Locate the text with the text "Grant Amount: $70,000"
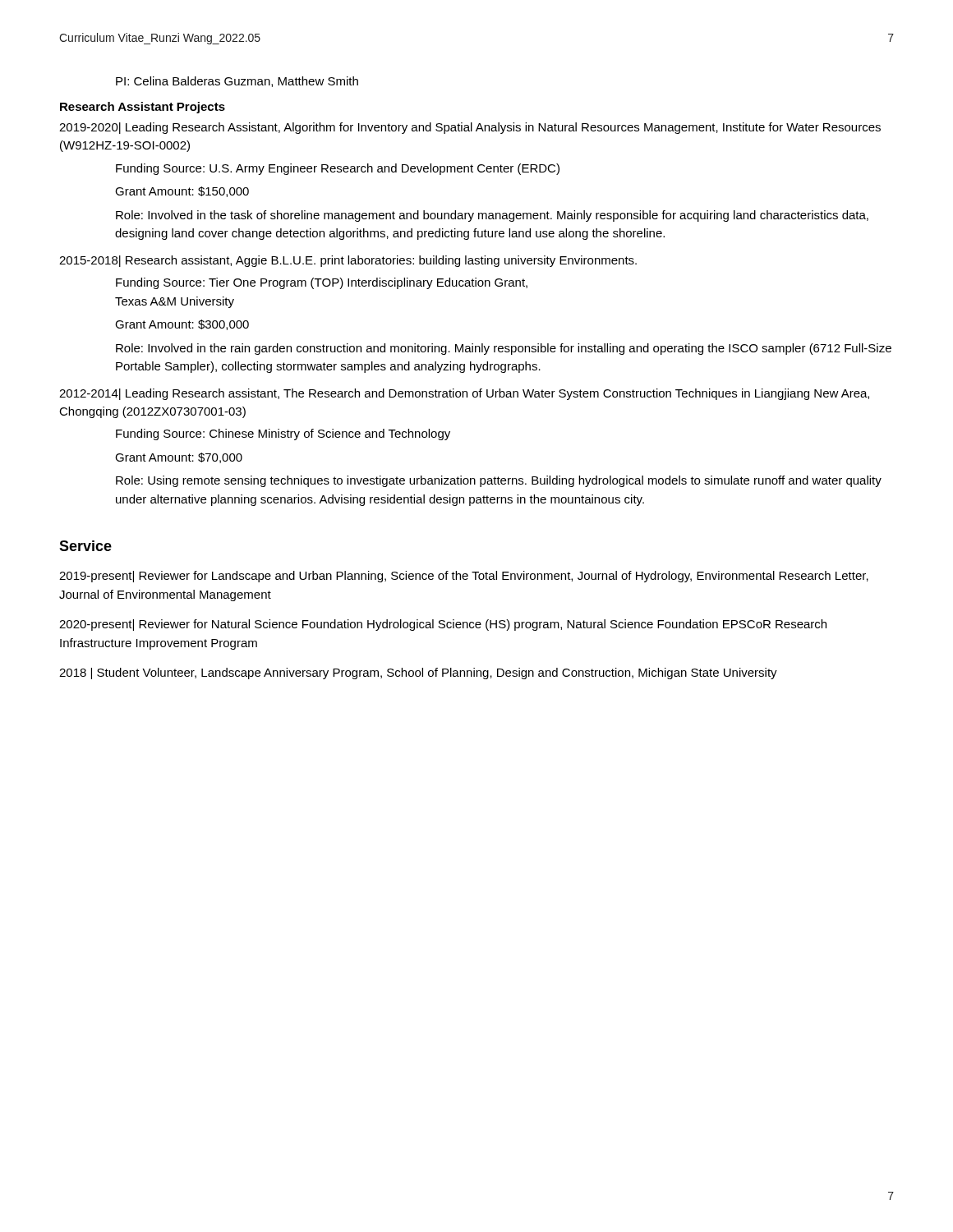Screen dimensions: 1232x953 (x=179, y=457)
